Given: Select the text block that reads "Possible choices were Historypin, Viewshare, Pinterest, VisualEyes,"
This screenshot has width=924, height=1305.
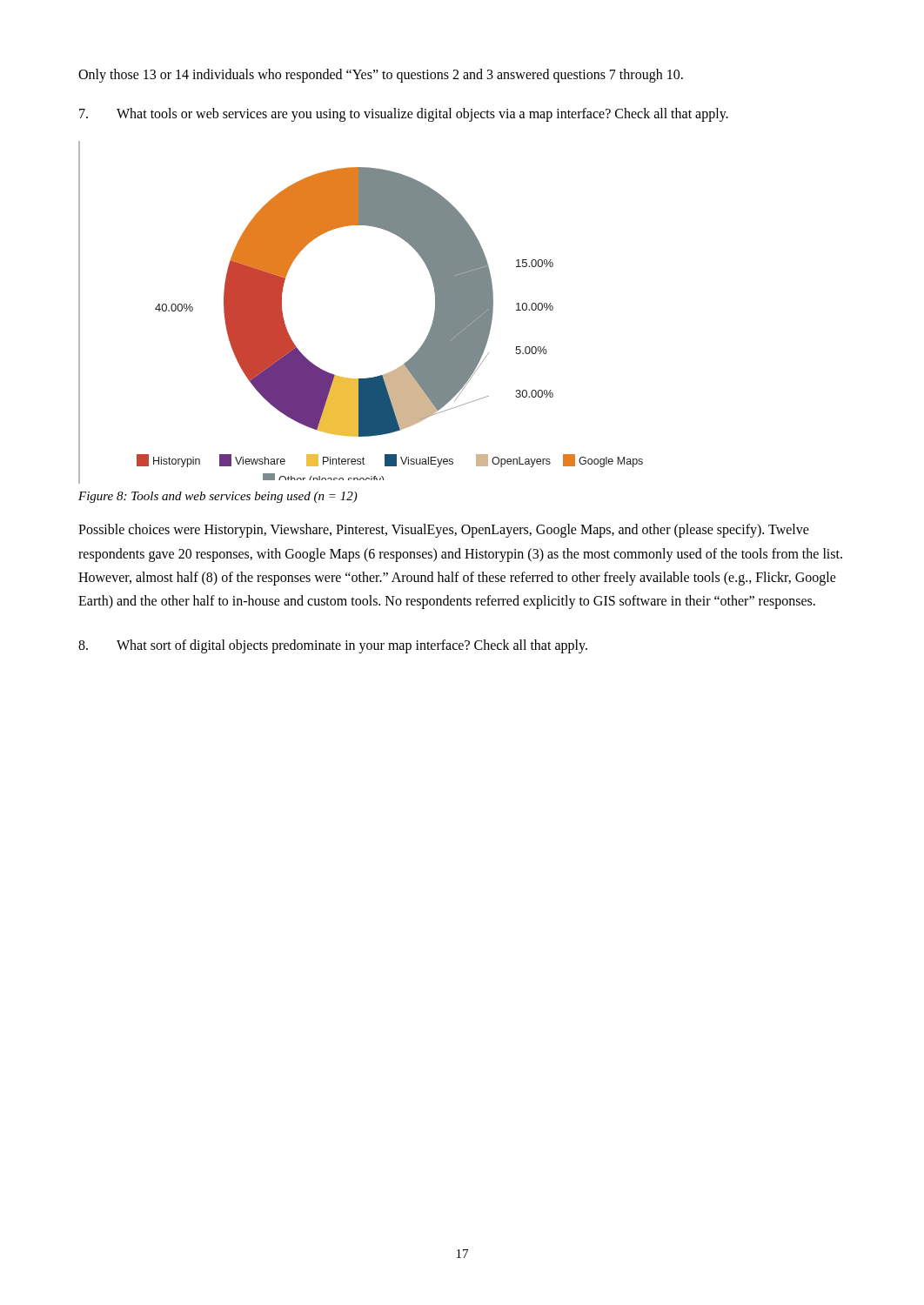Looking at the screenshot, I should [x=461, y=565].
